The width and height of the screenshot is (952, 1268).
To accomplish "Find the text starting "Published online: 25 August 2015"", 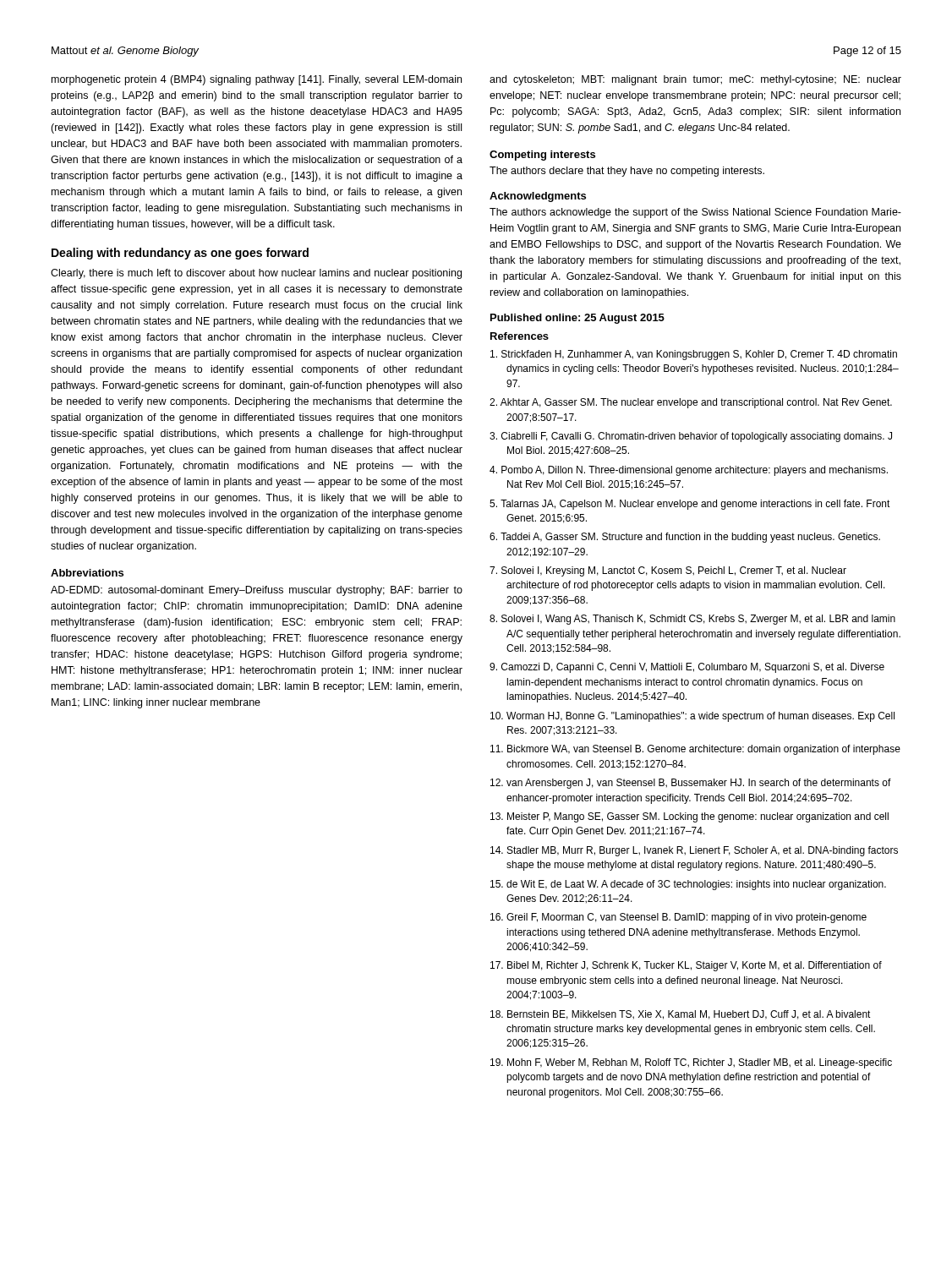I will 577,317.
